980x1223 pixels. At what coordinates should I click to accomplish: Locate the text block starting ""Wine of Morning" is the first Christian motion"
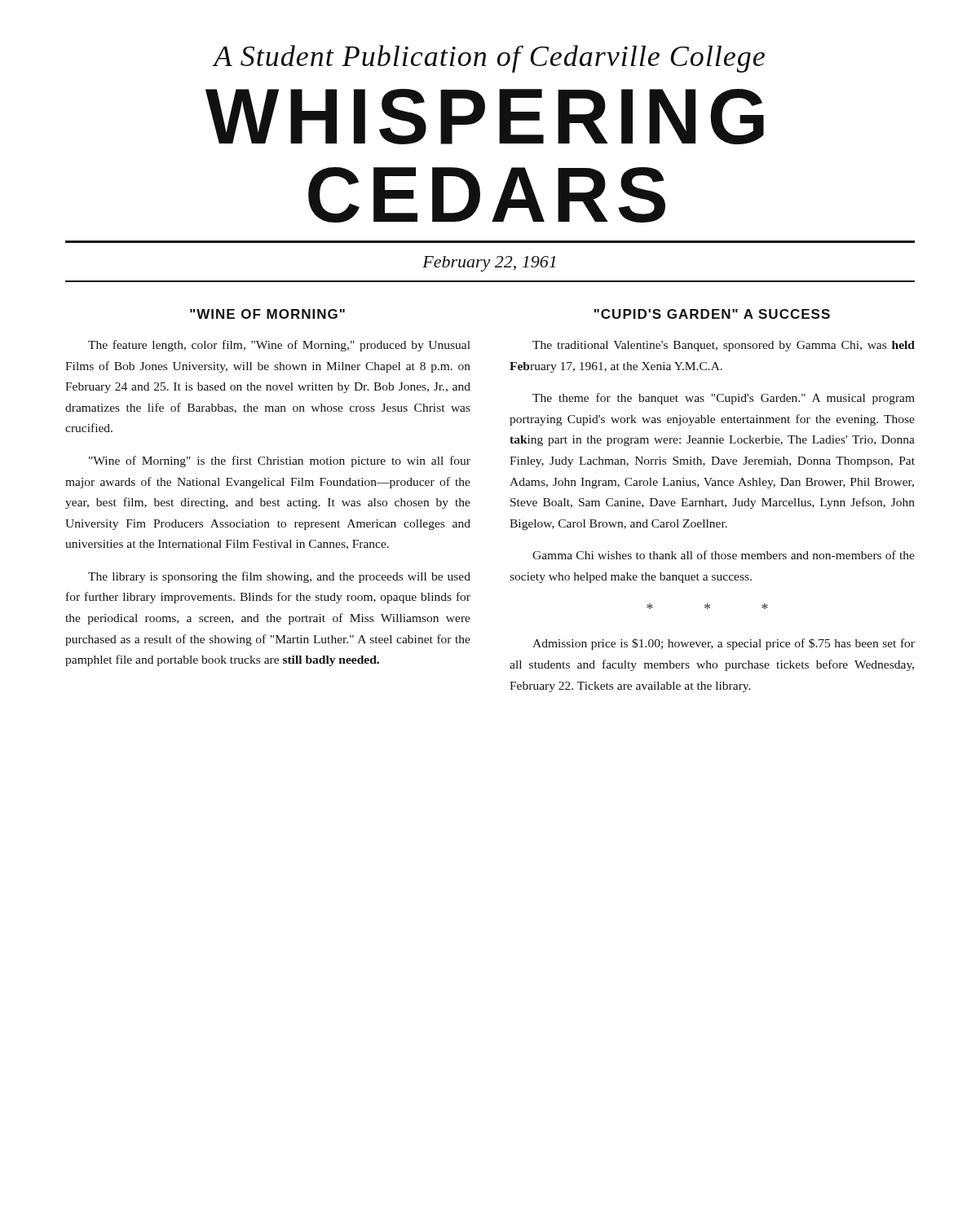[268, 502]
